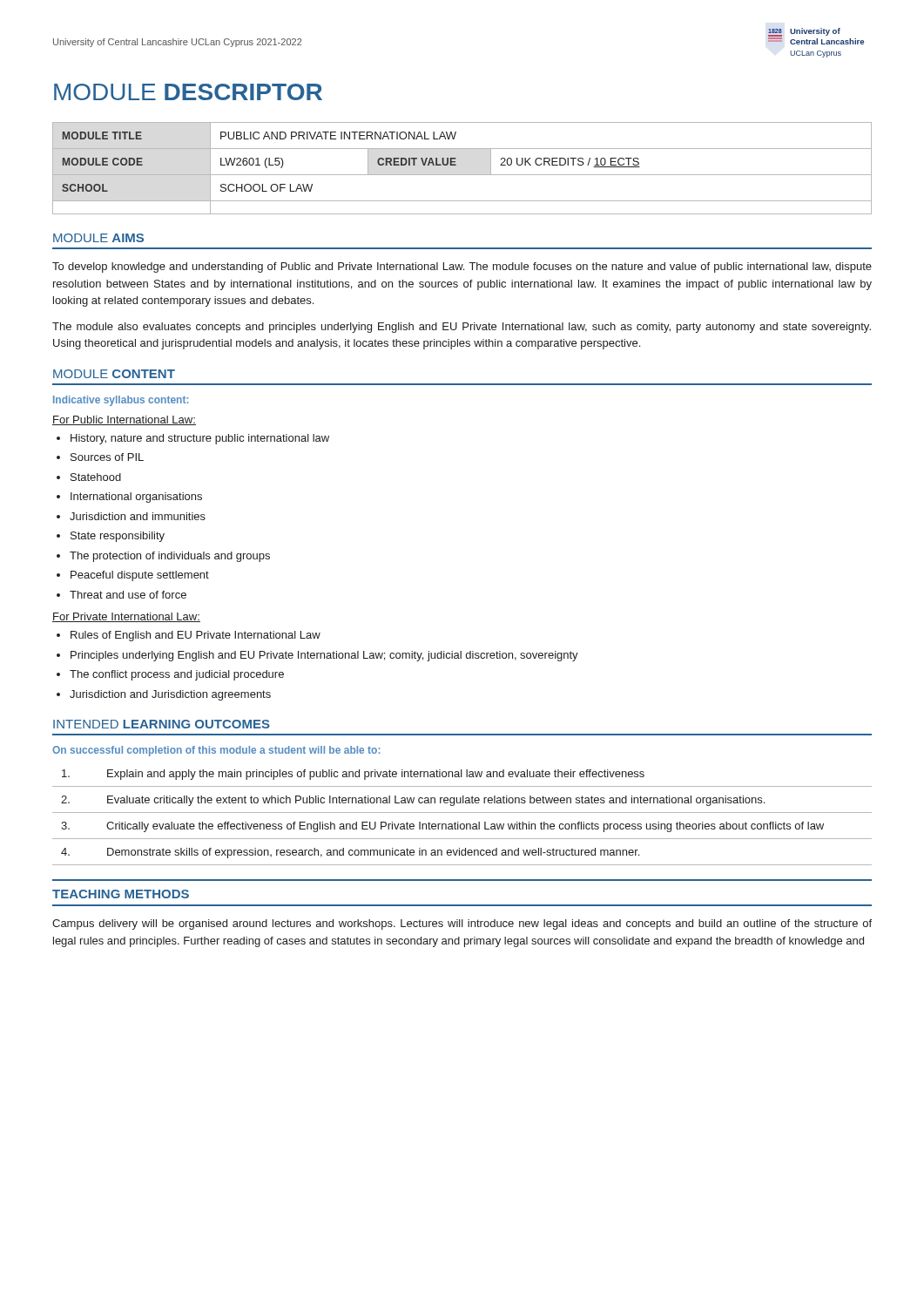Locate the list item with the text "The conflict process and"

tap(177, 675)
